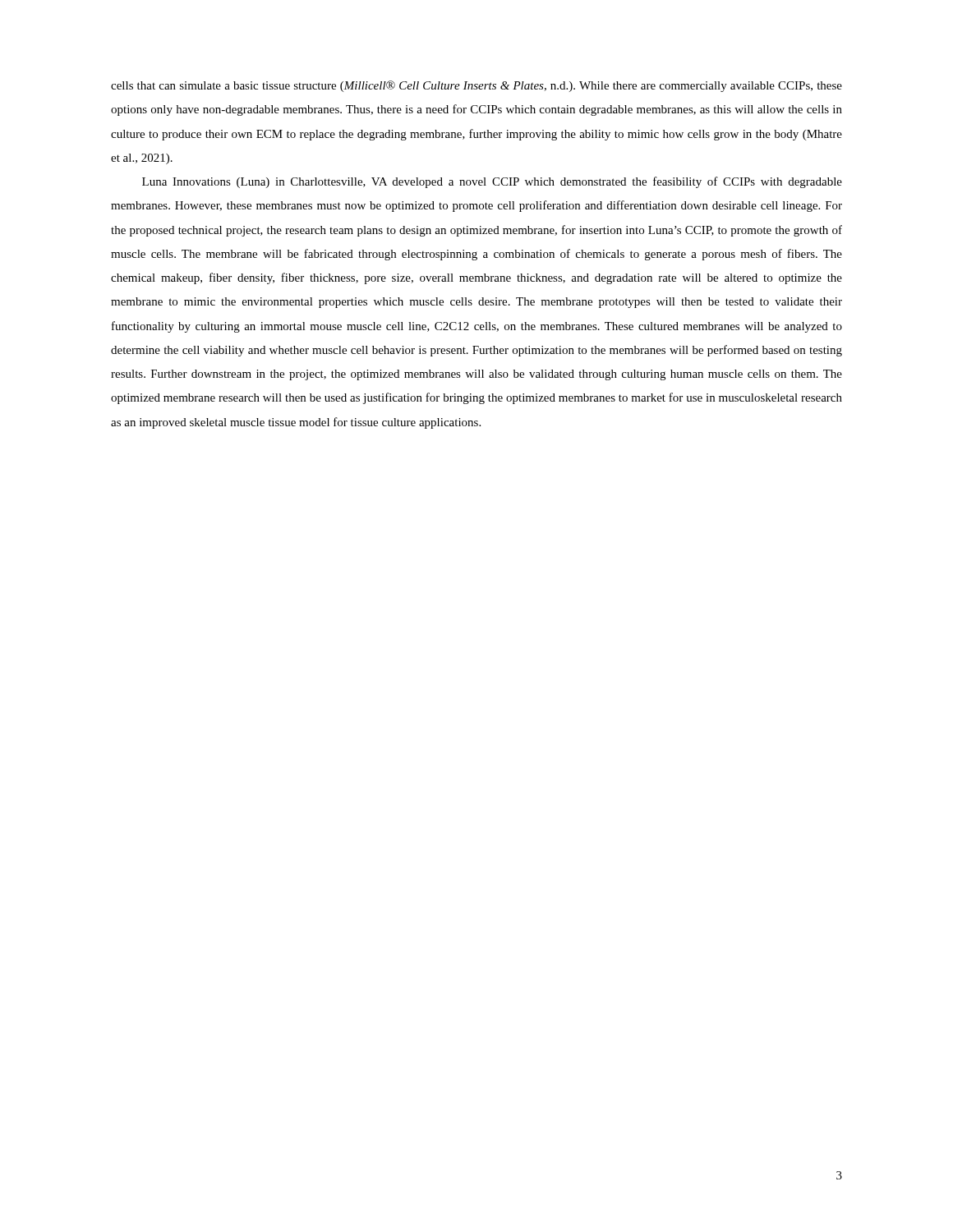The image size is (953, 1232).
Task: Locate the block of text that opens with "Luna Innovations (Luna)"
Action: click(476, 302)
